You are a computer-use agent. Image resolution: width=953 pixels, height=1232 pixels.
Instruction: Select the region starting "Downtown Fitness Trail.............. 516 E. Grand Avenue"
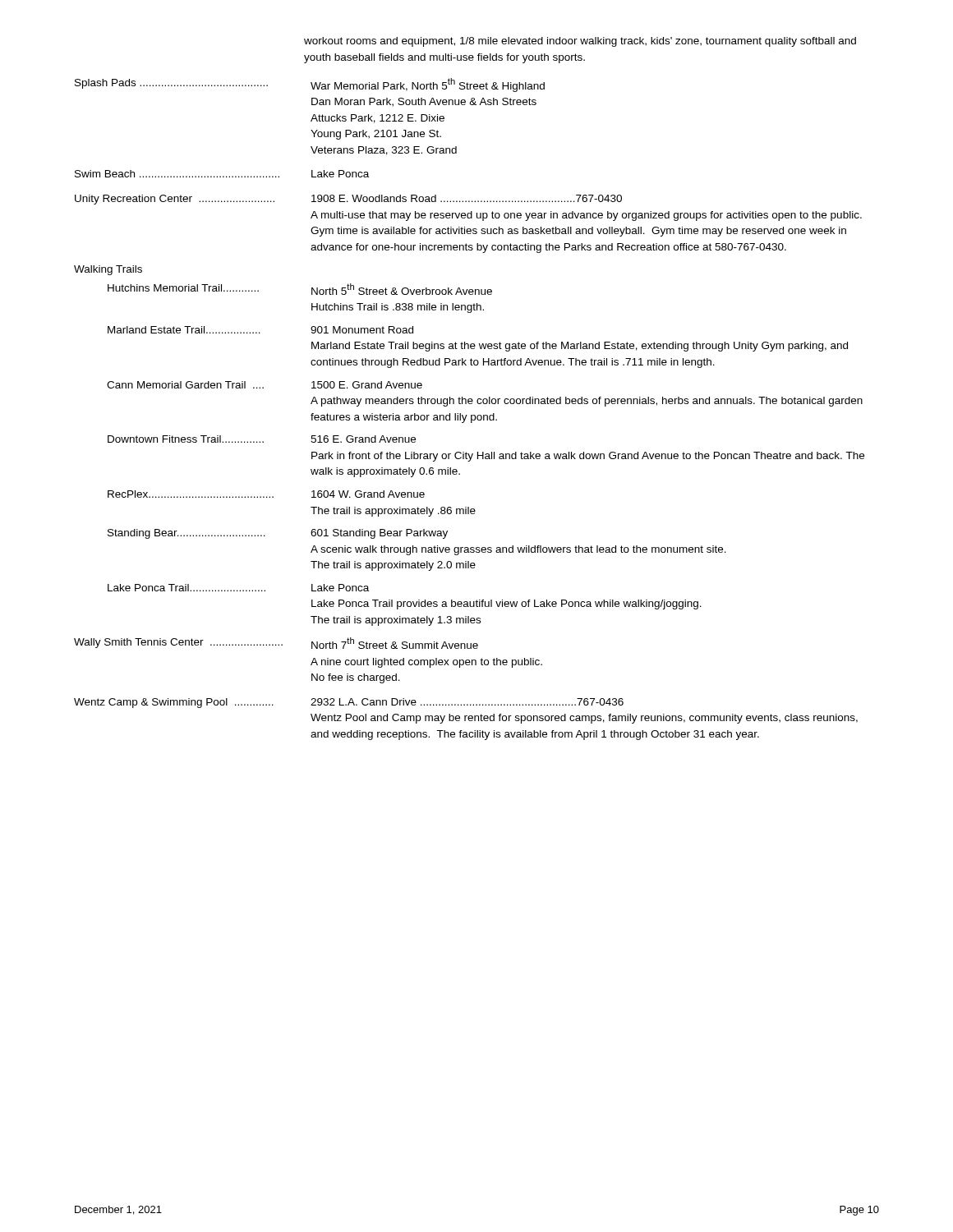point(476,456)
